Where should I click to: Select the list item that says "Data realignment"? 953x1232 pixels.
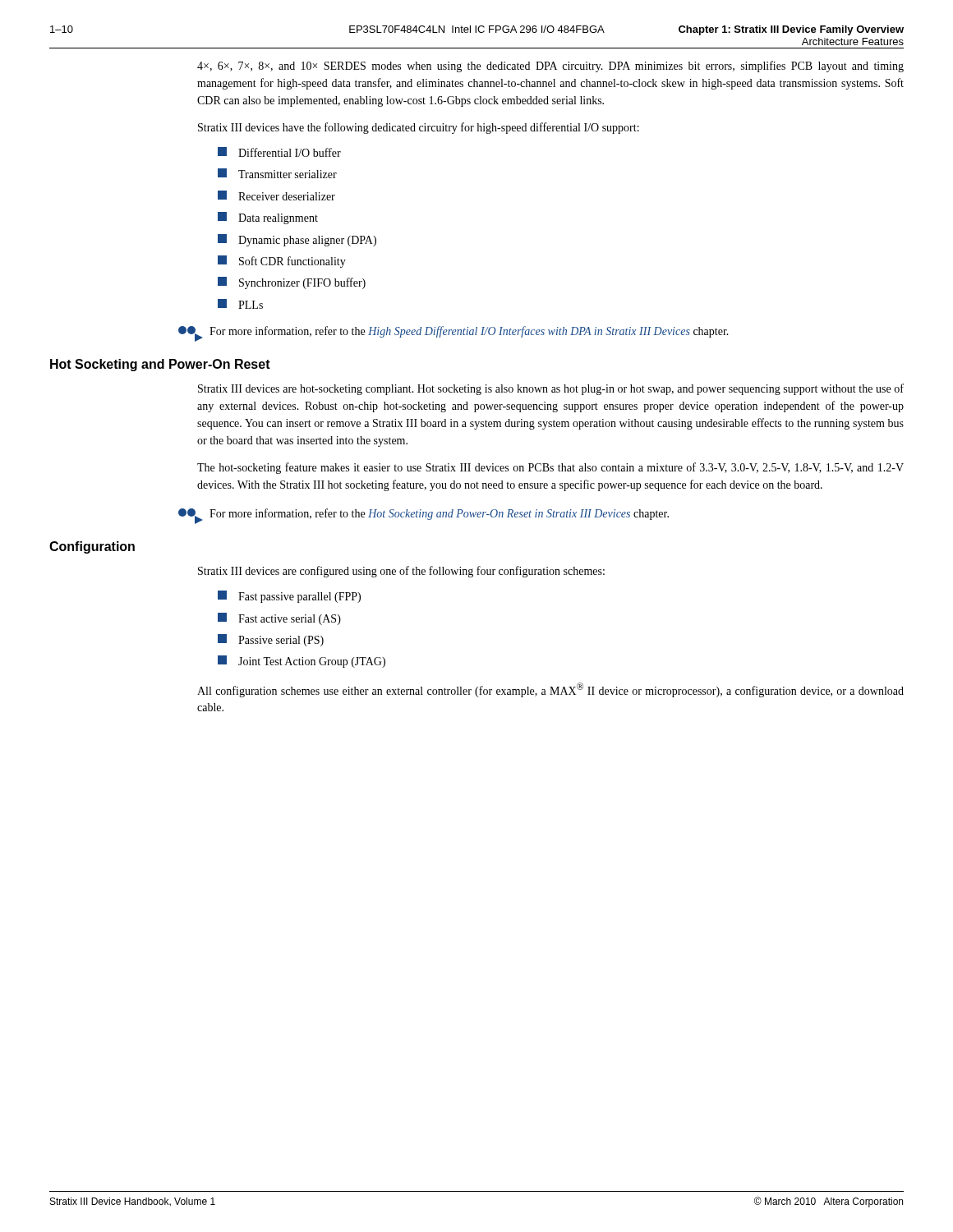[x=268, y=219]
